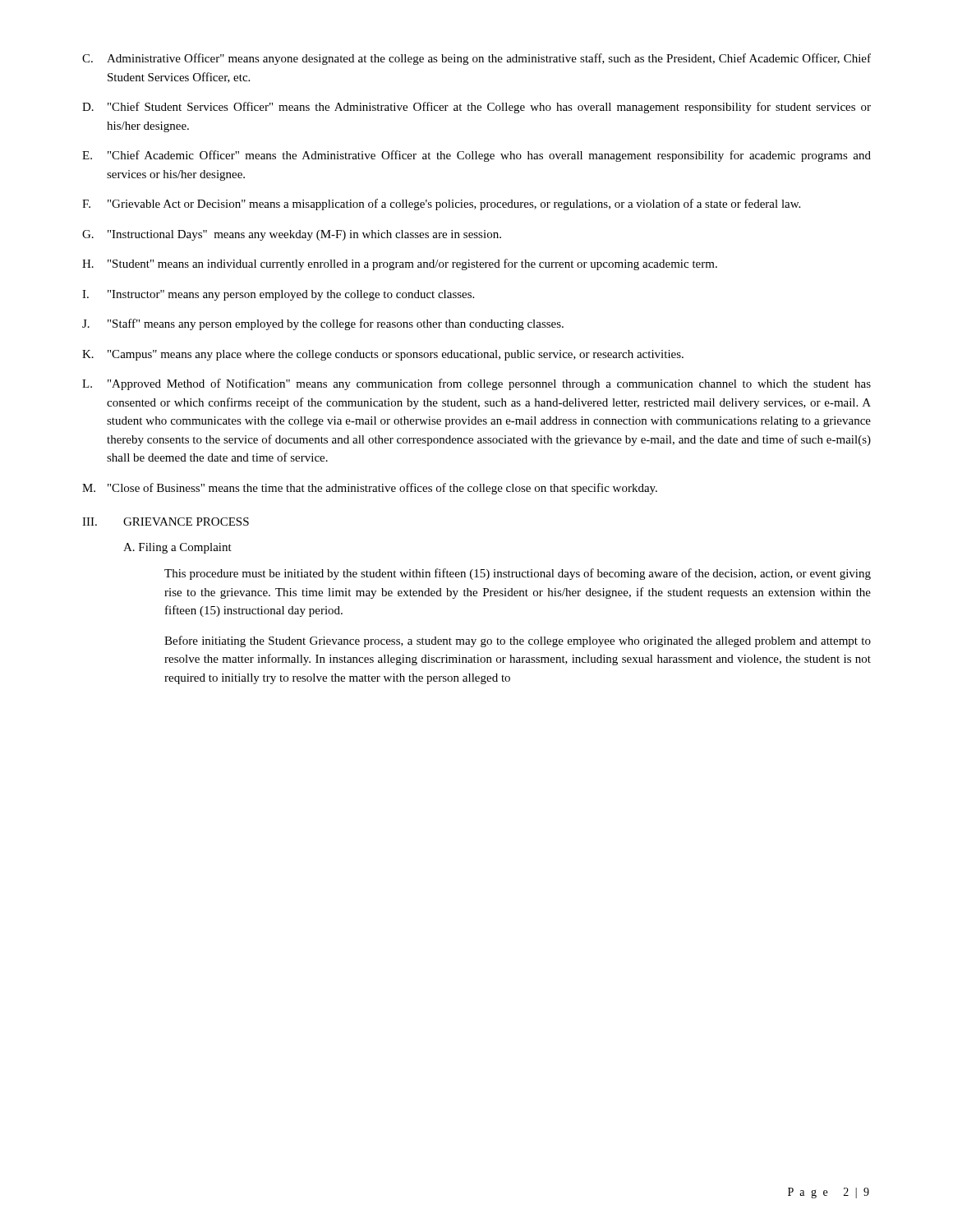Screen dimensions: 1232x953
Task: Click on the section header containing "III. GRIEVANCE PROCESS"
Action: click(x=166, y=522)
